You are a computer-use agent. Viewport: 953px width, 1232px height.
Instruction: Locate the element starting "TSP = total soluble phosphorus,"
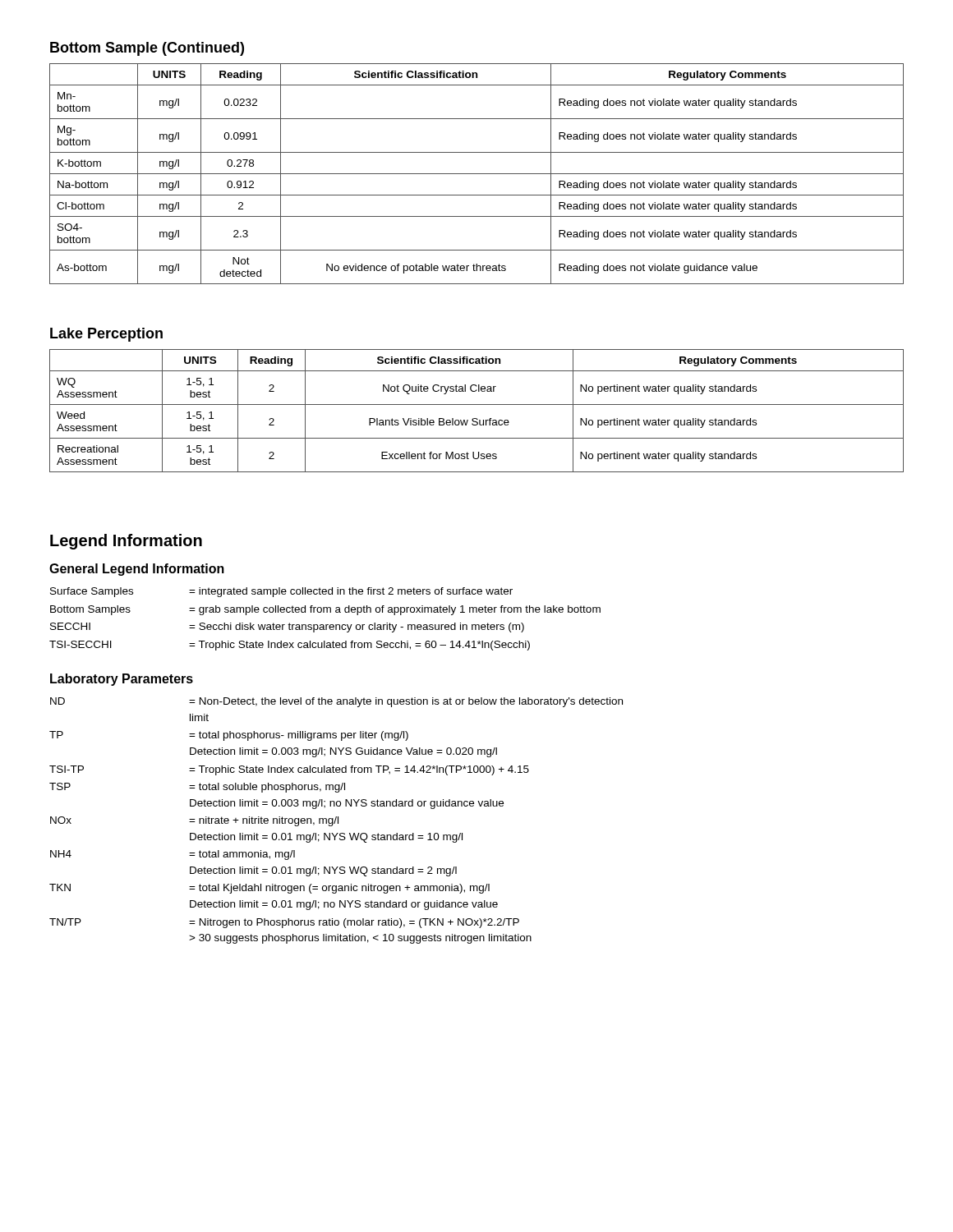point(476,795)
